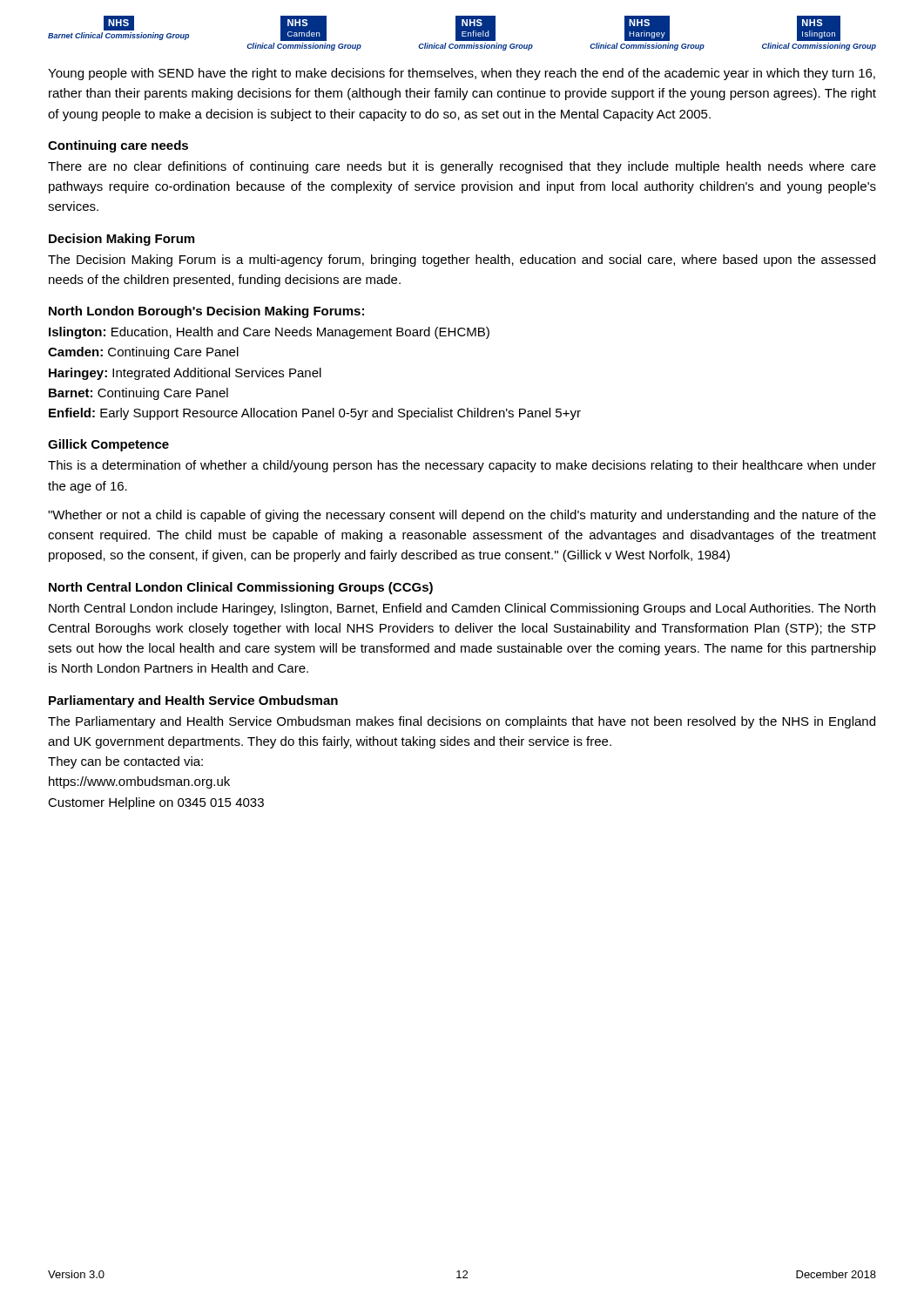Click on the text block that says "The Decision Making Forum is a multi-agency"

tap(462, 269)
